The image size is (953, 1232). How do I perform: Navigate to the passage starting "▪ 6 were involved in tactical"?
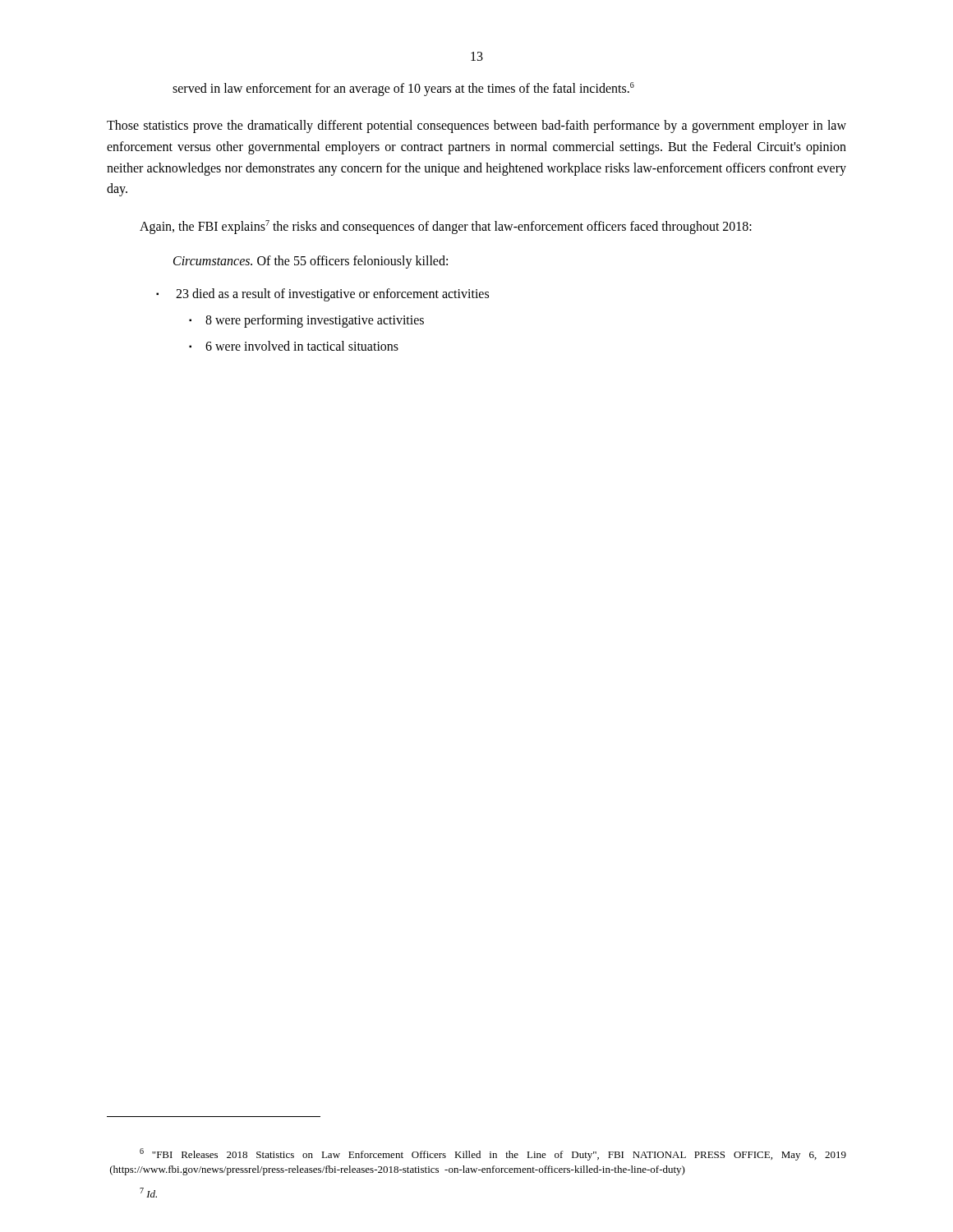click(294, 347)
